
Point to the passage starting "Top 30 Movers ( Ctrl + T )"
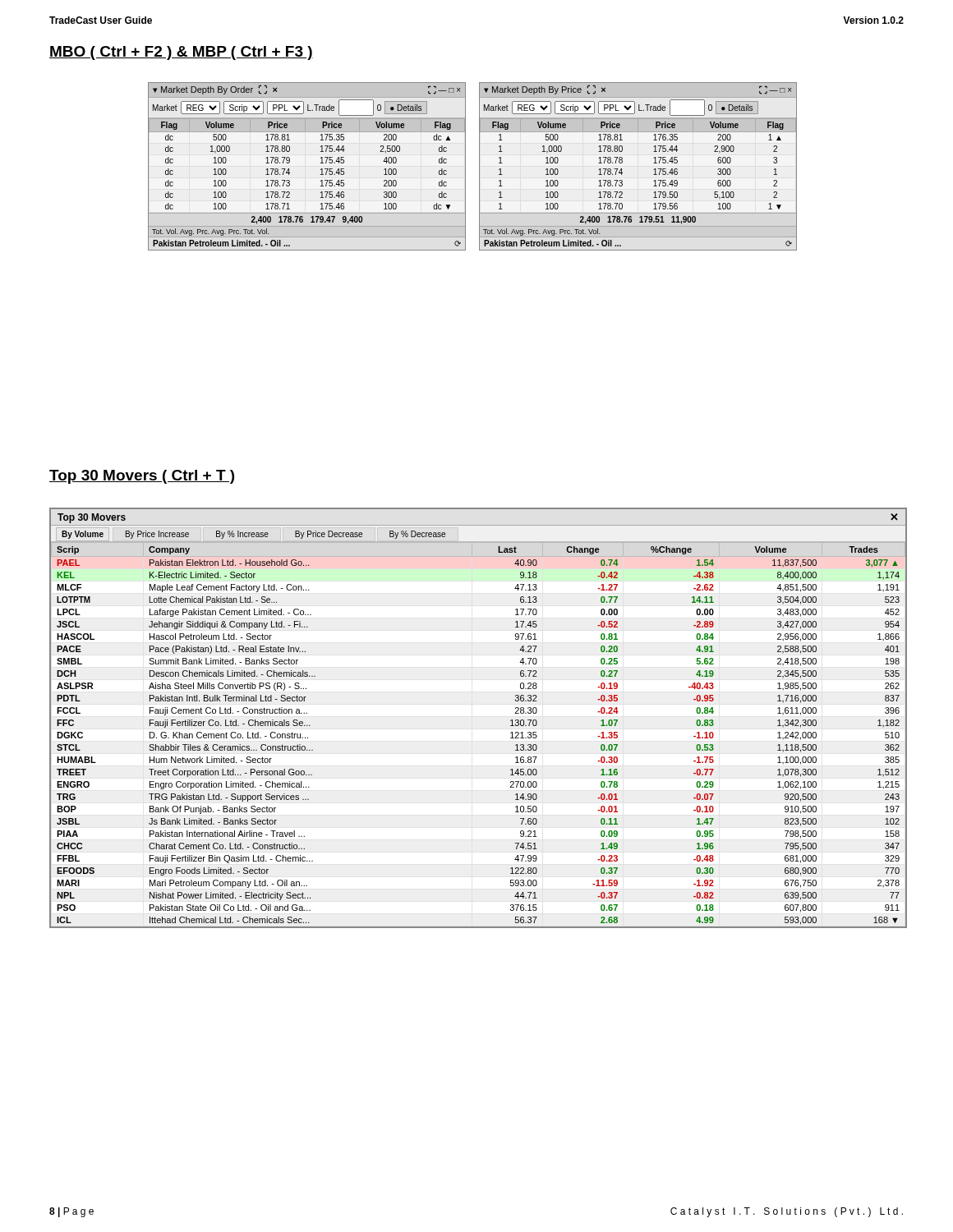click(142, 475)
